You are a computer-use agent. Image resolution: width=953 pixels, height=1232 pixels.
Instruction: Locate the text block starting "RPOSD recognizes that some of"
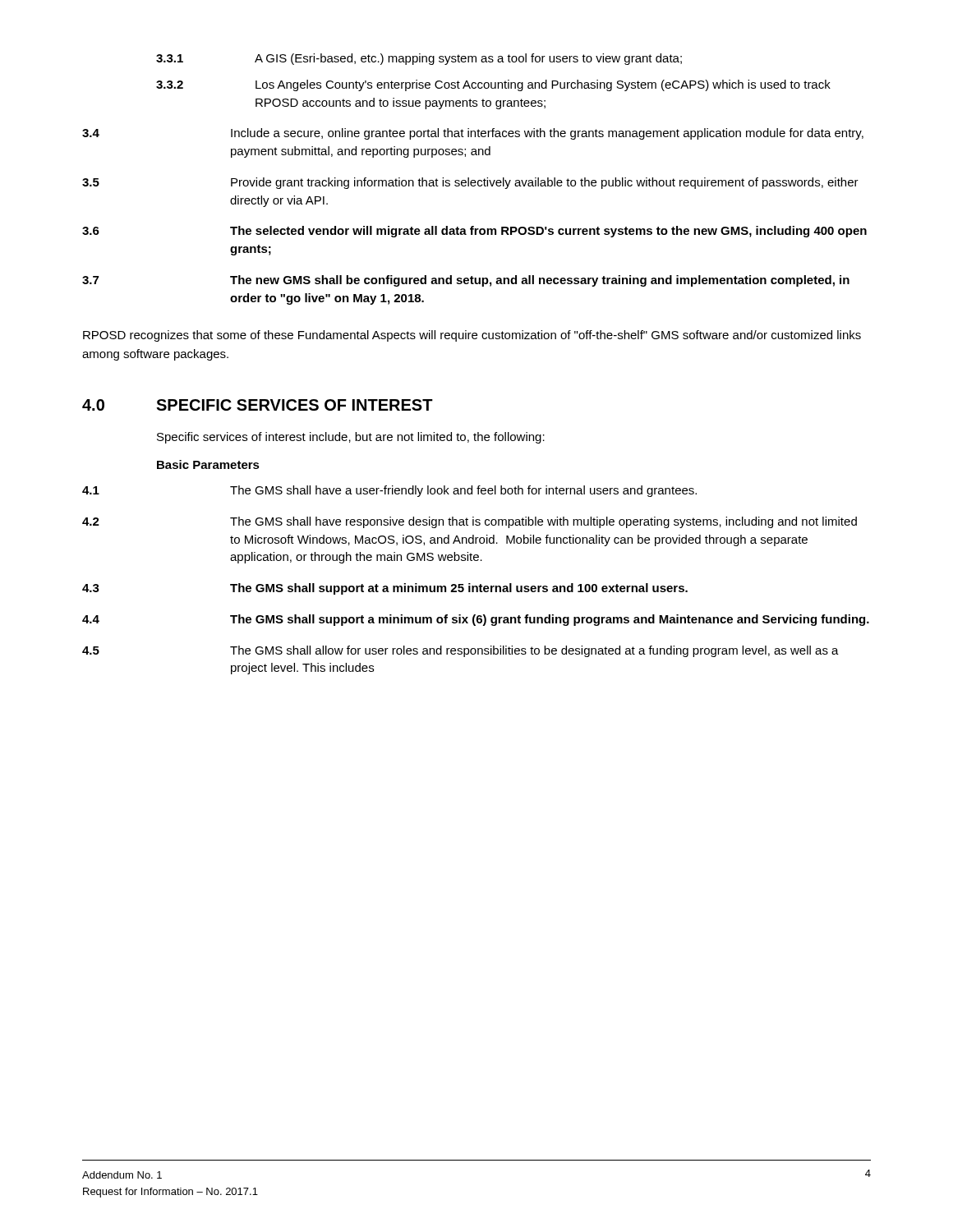(472, 344)
